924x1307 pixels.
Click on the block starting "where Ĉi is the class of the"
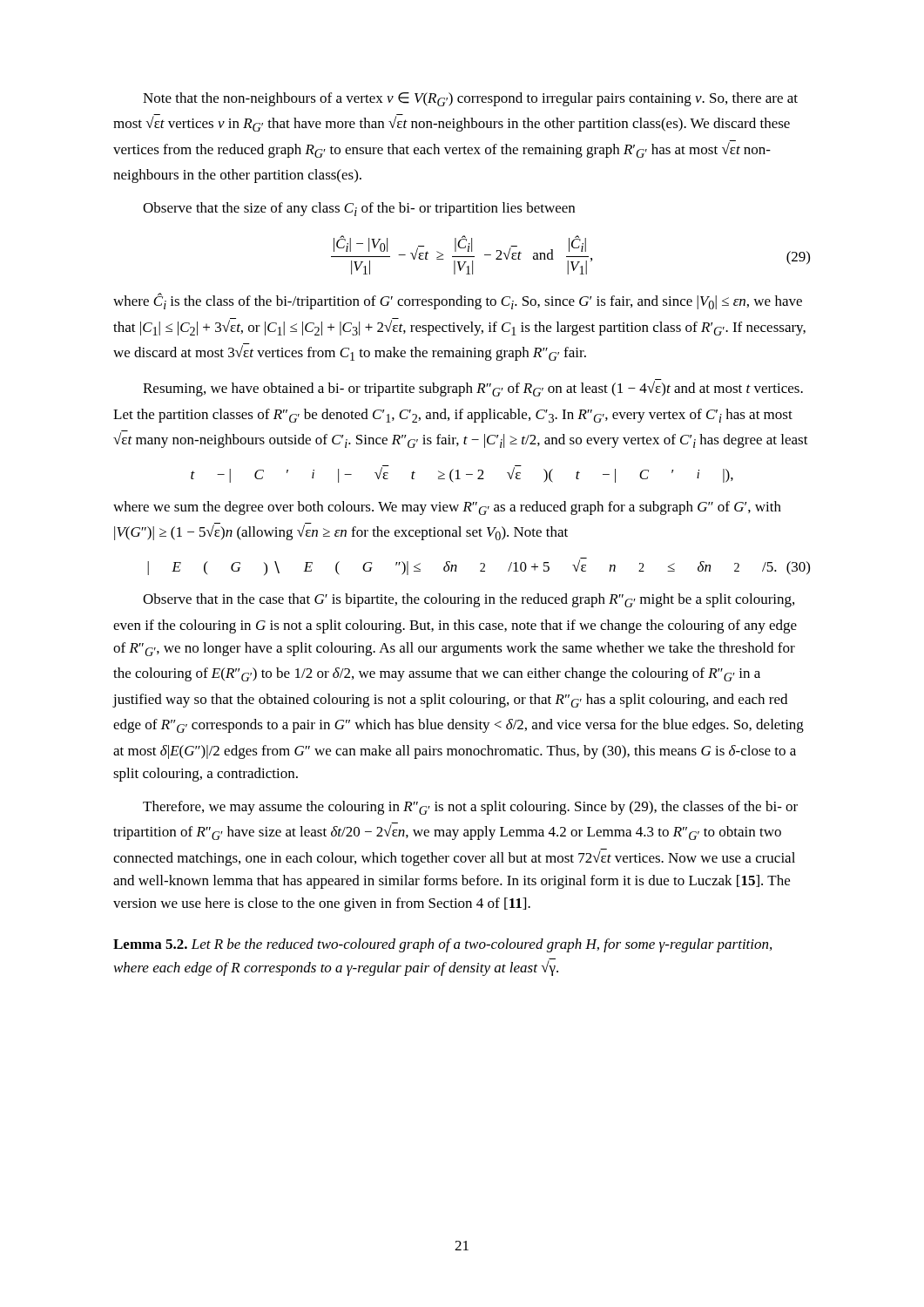coord(462,329)
